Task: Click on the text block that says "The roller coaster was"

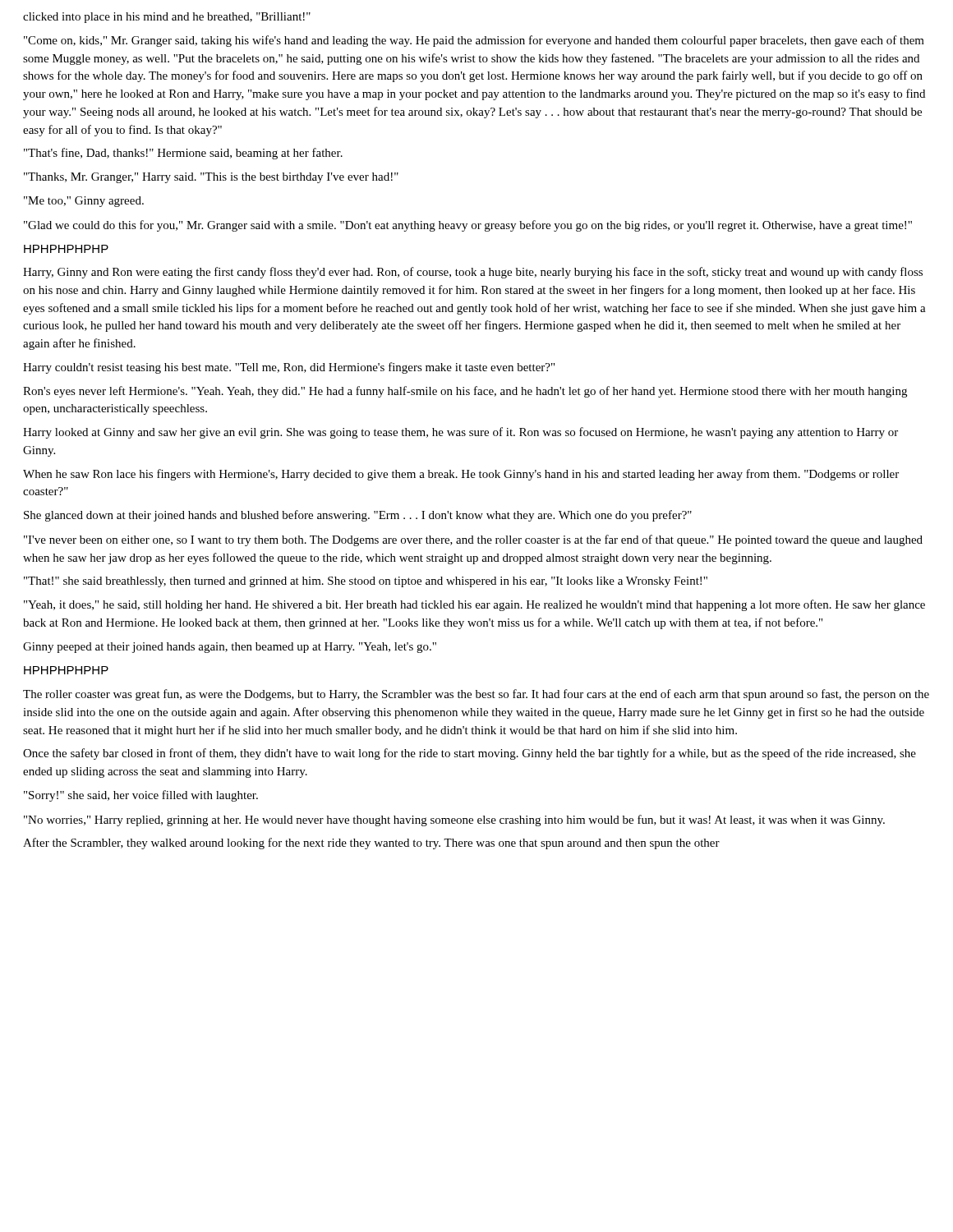Action: pyautogui.click(x=476, y=712)
